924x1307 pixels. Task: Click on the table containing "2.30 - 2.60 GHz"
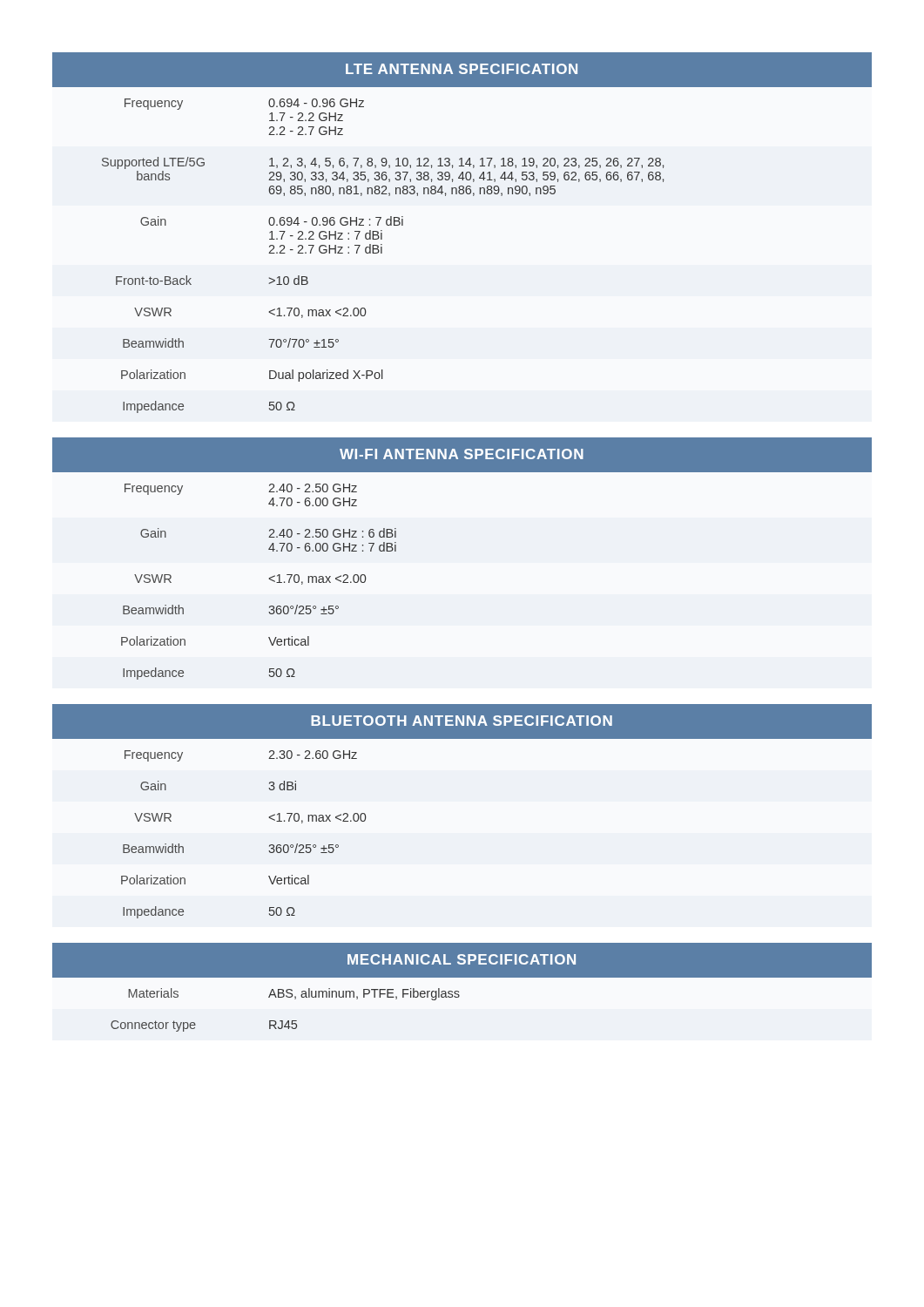click(462, 833)
